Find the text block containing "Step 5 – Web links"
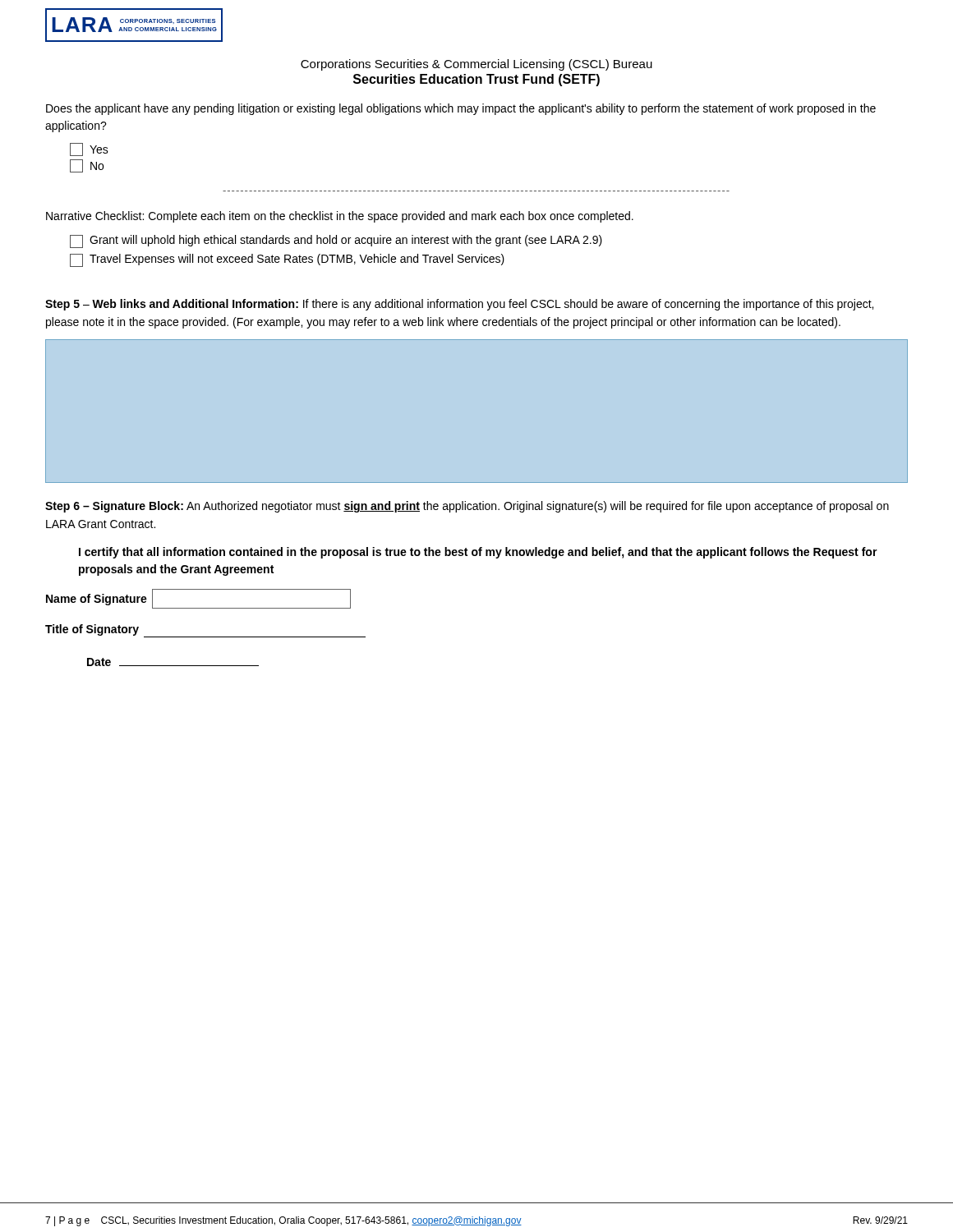The height and width of the screenshot is (1232, 953). click(x=460, y=313)
